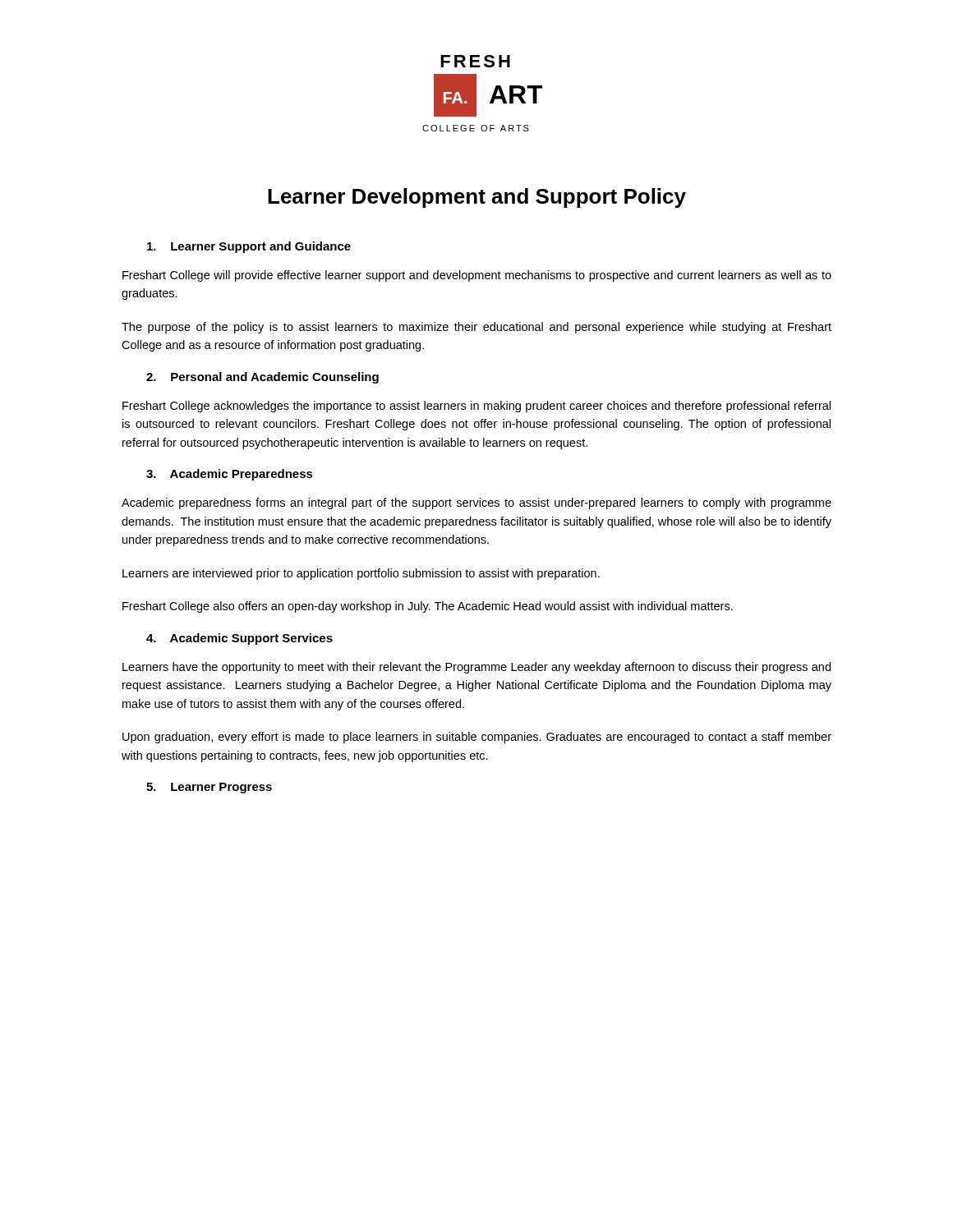Select the section header that reads "2. Personal and Academic"

point(263,376)
